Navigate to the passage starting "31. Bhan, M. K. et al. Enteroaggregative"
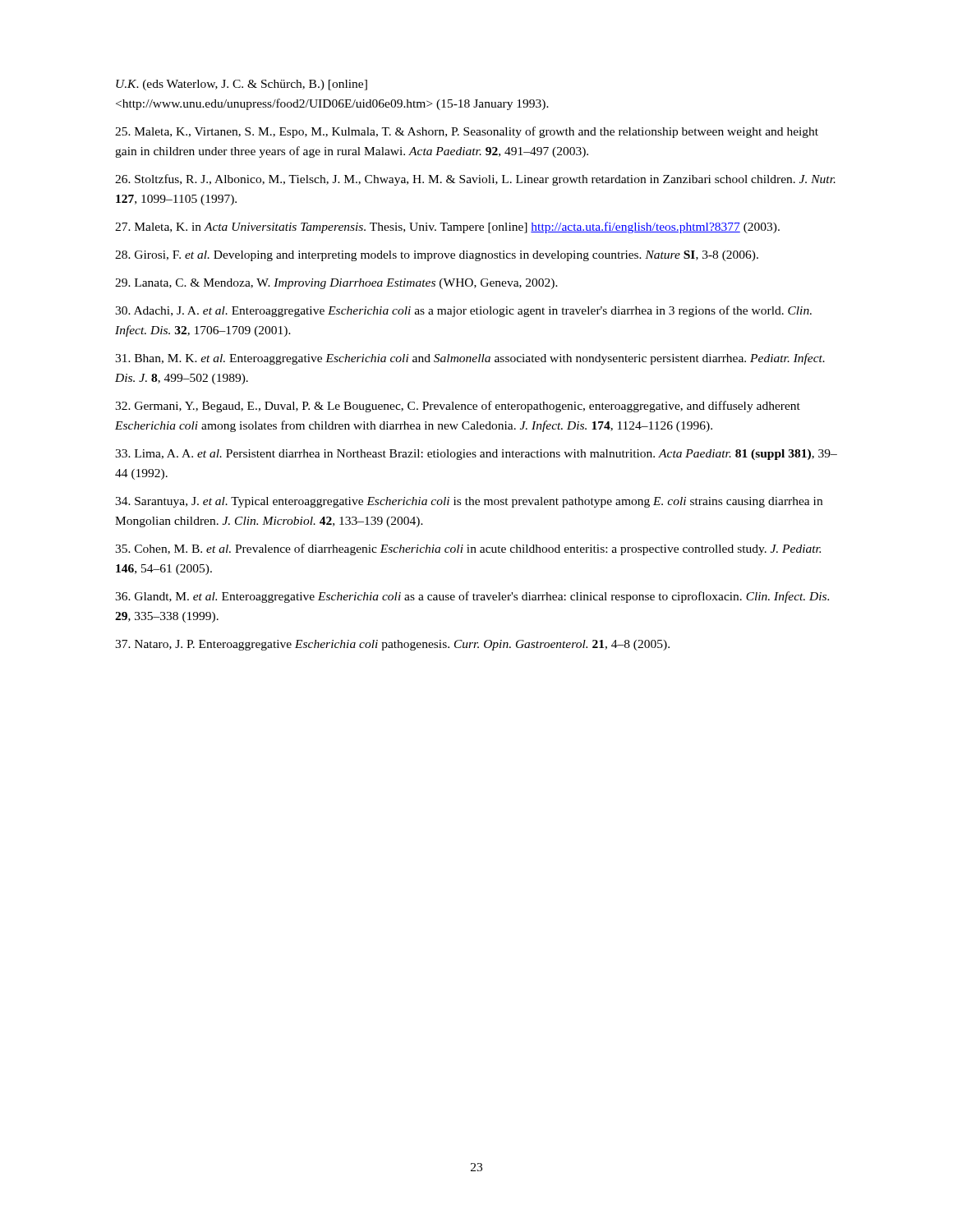 pos(476,368)
